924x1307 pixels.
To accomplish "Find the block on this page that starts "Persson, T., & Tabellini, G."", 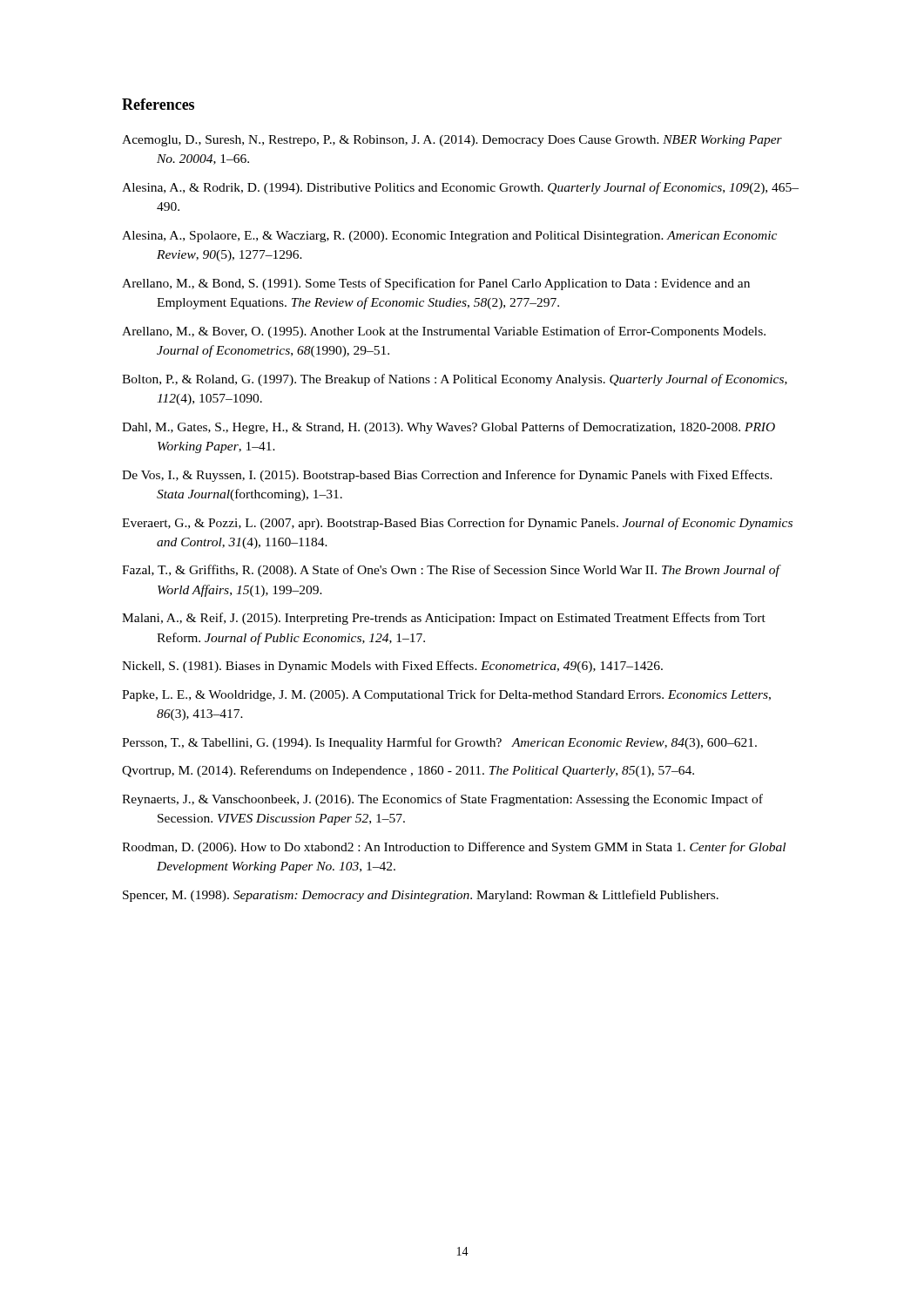I will [x=440, y=742].
